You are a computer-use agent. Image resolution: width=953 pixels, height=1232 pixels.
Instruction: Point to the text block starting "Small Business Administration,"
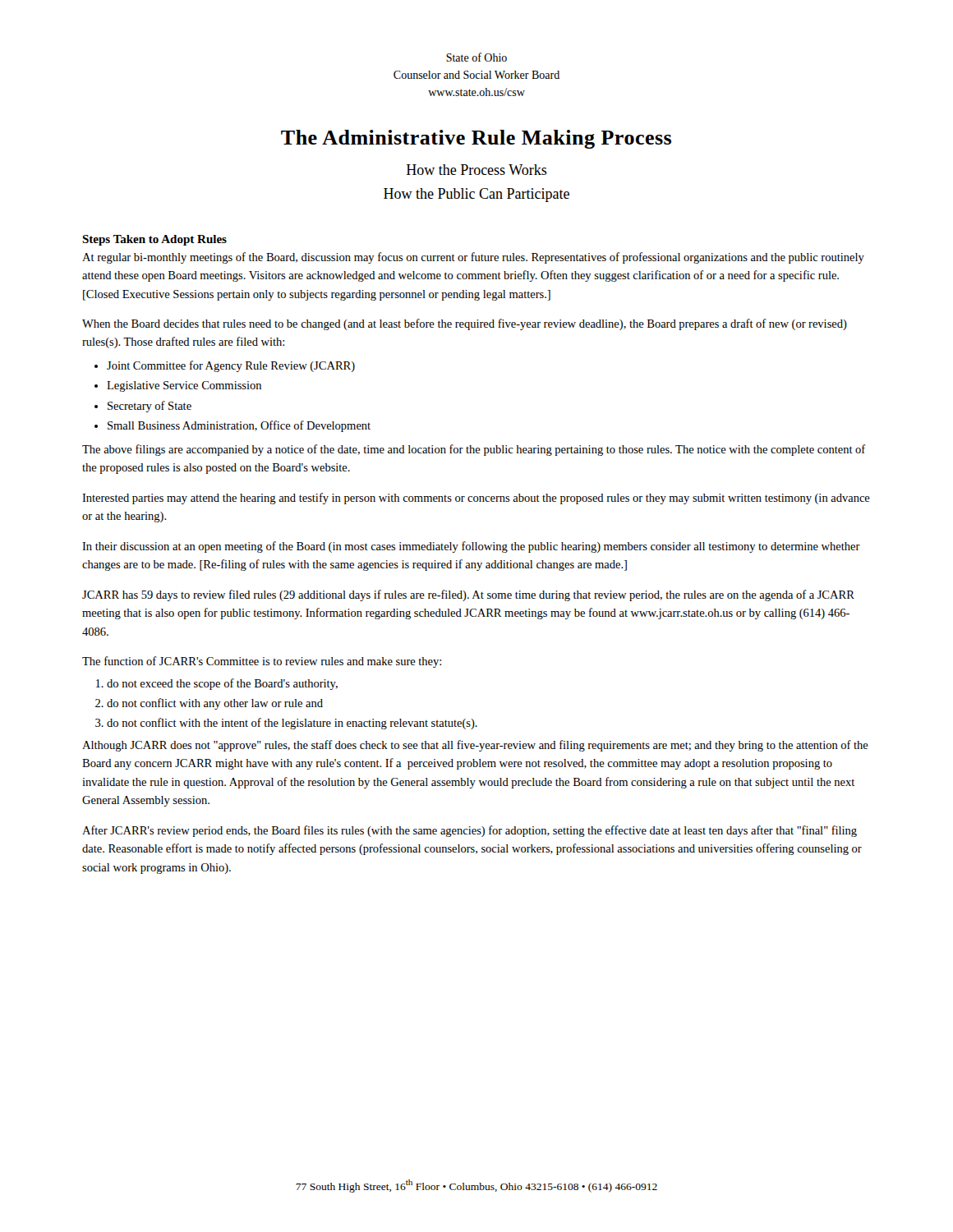(239, 426)
